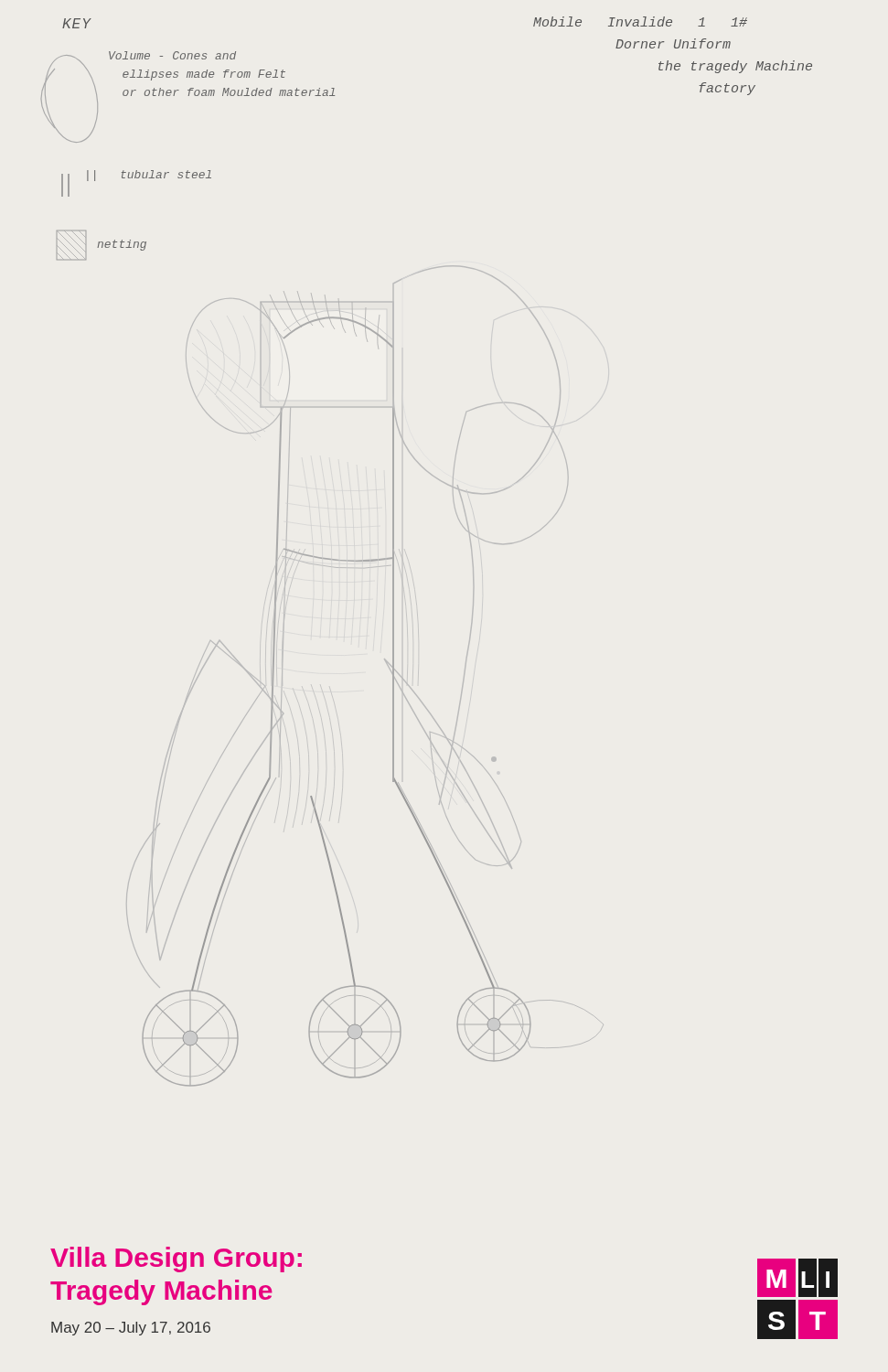Point to the block starting "Mobile Invalide 1 1#"
Screen dimensions: 1372x888
coord(673,56)
